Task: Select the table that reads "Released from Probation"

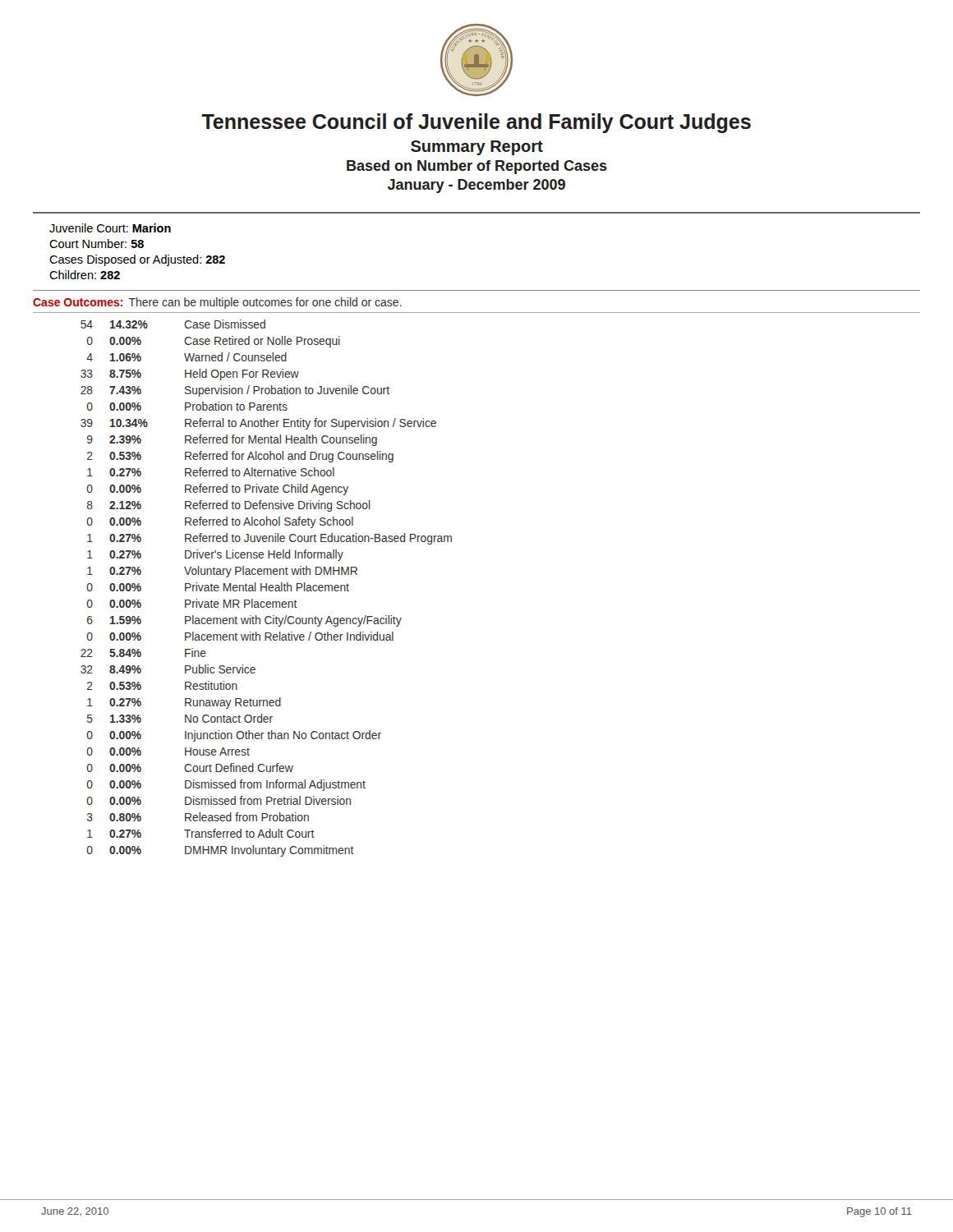Action: [476, 587]
